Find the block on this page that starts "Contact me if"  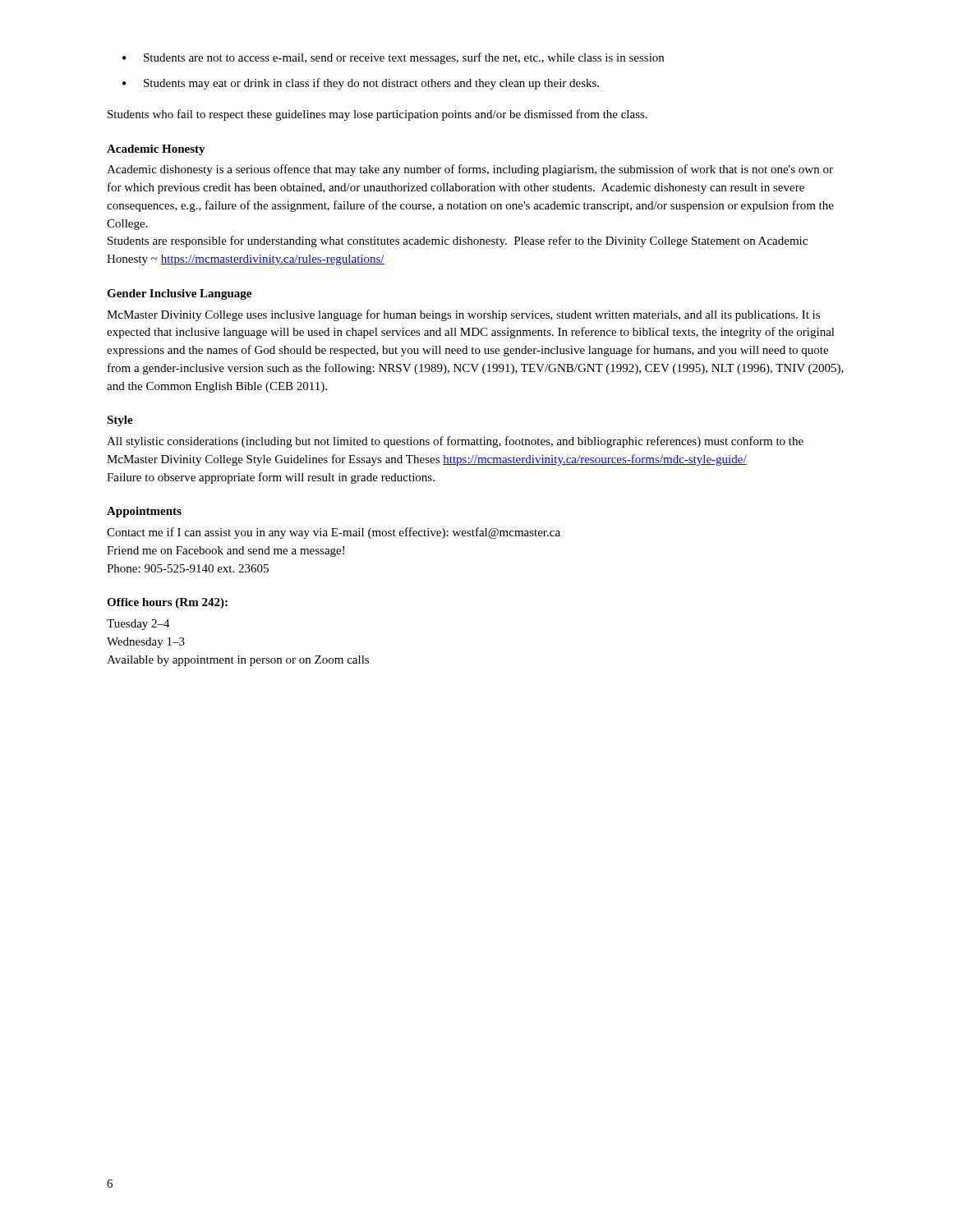pyautogui.click(x=334, y=550)
